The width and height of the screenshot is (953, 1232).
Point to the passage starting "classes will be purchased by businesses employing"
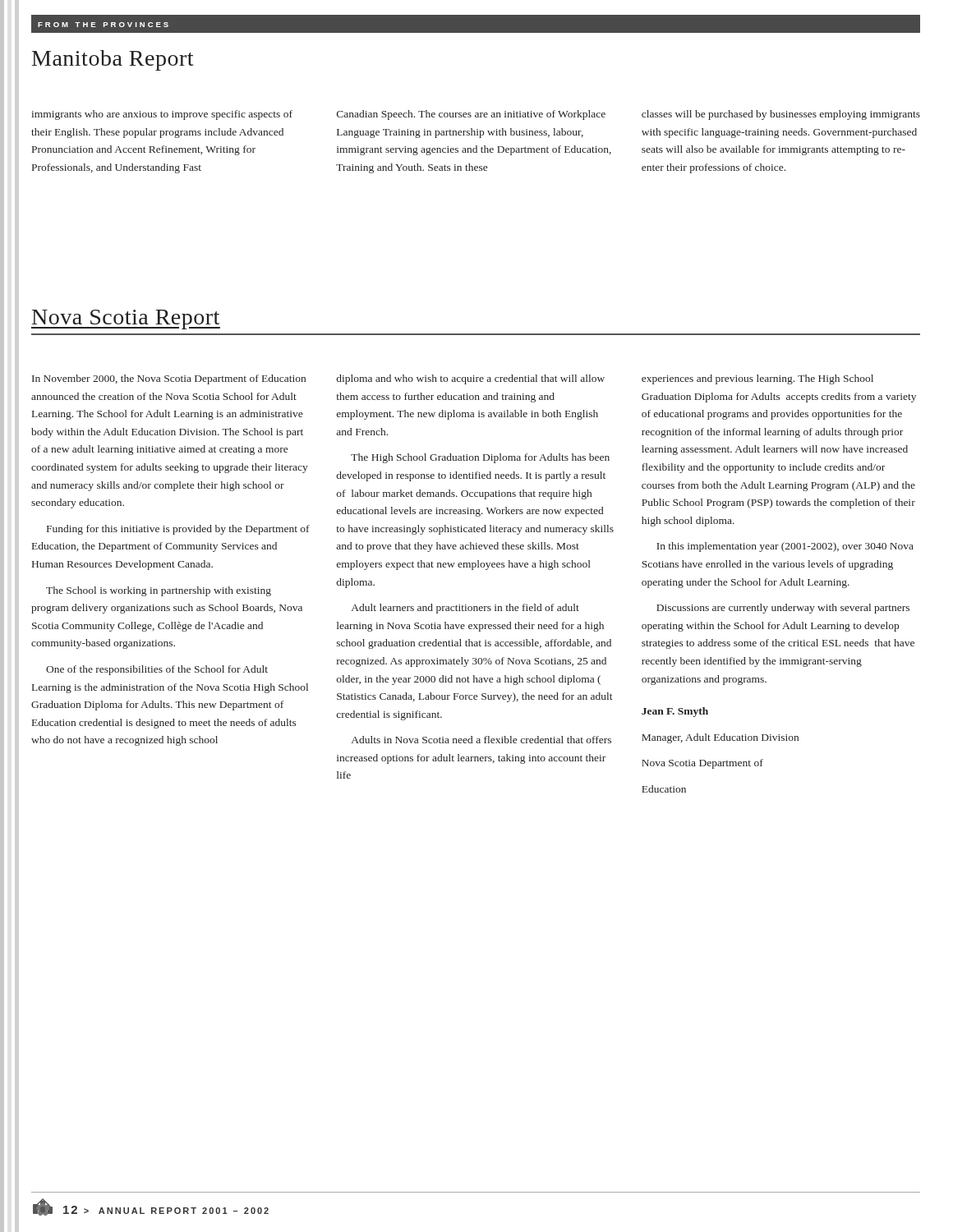pos(781,140)
